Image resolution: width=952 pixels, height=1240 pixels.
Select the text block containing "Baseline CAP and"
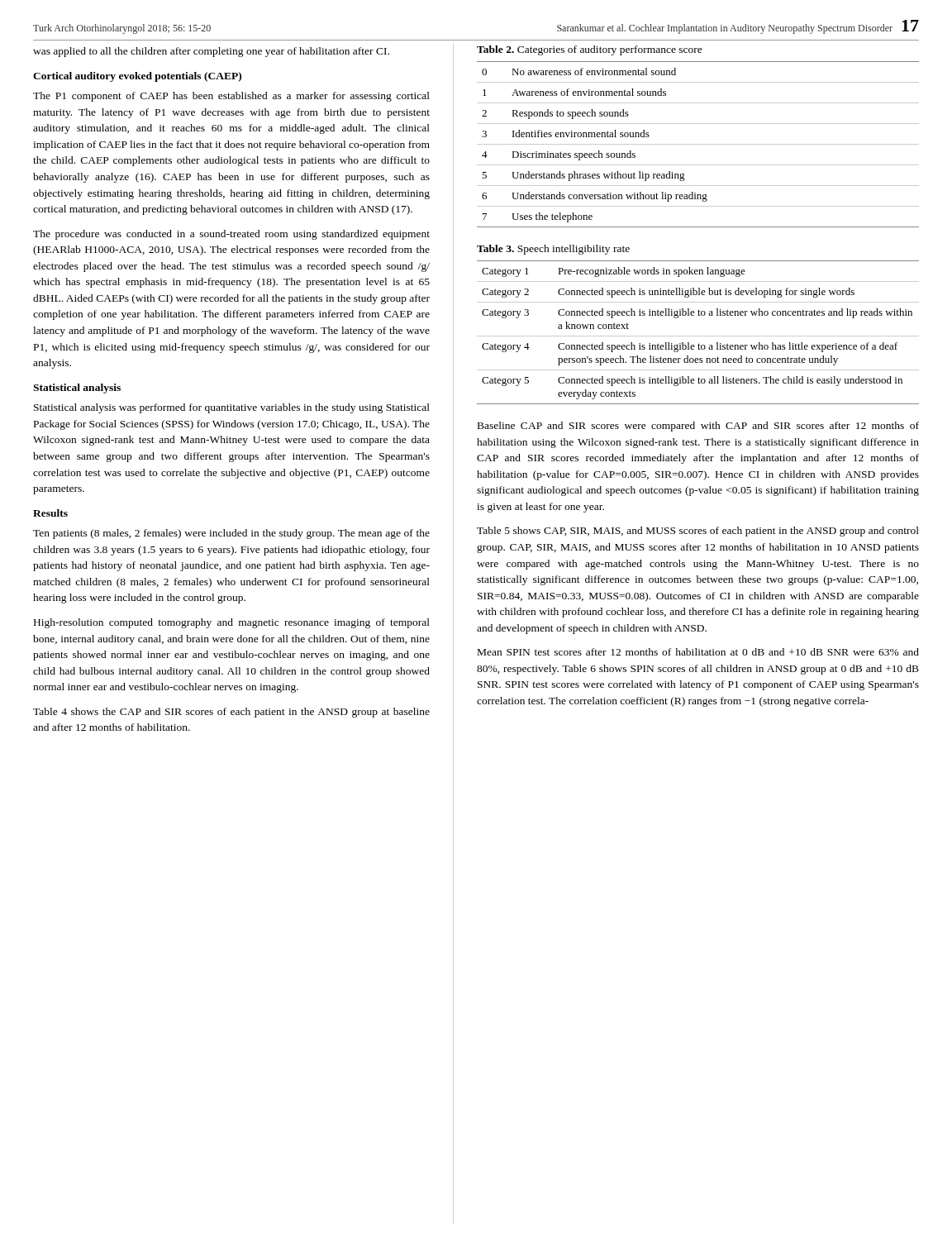[698, 466]
